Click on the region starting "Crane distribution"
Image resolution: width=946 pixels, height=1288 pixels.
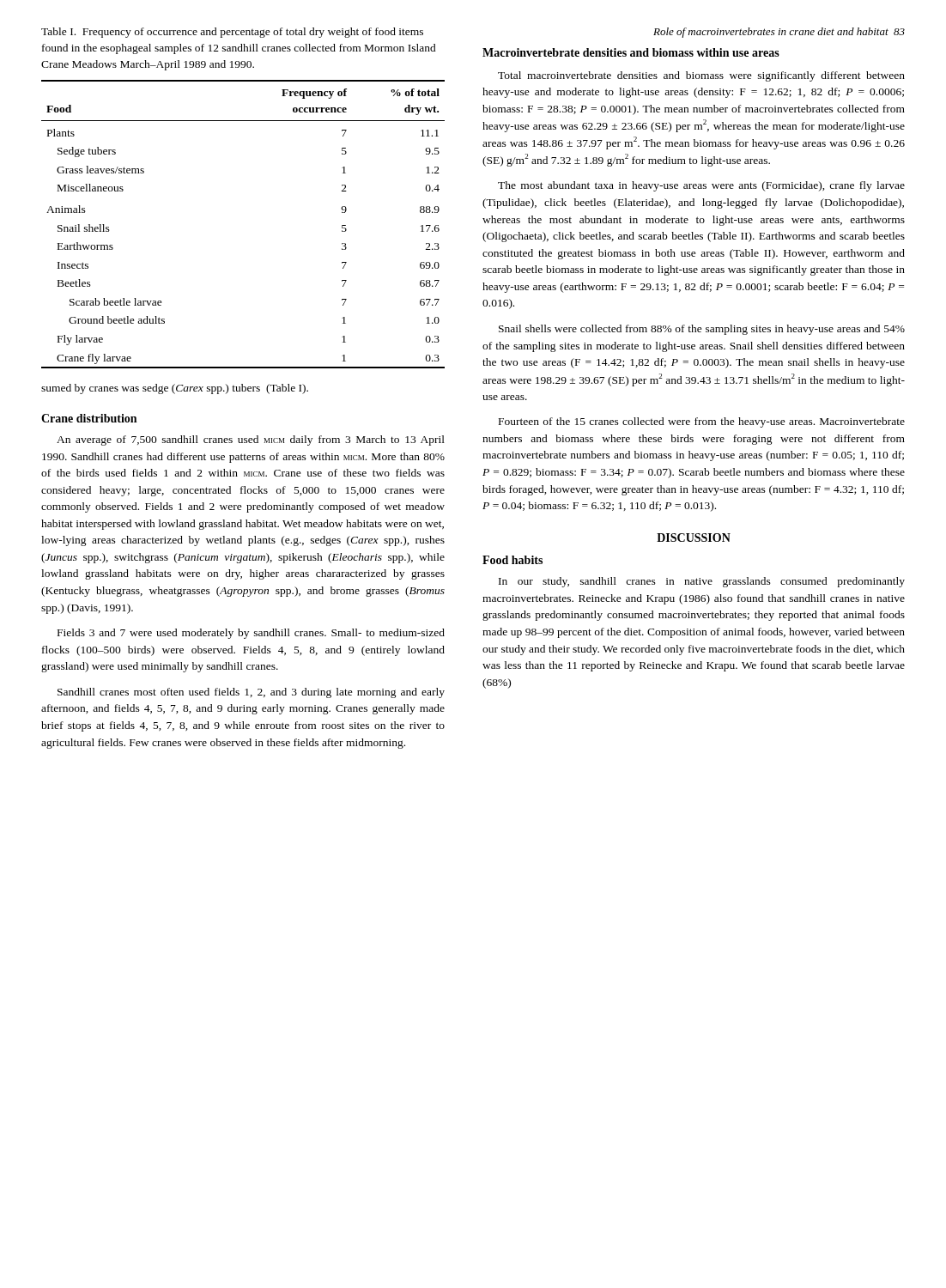click(x=89, y=418)
